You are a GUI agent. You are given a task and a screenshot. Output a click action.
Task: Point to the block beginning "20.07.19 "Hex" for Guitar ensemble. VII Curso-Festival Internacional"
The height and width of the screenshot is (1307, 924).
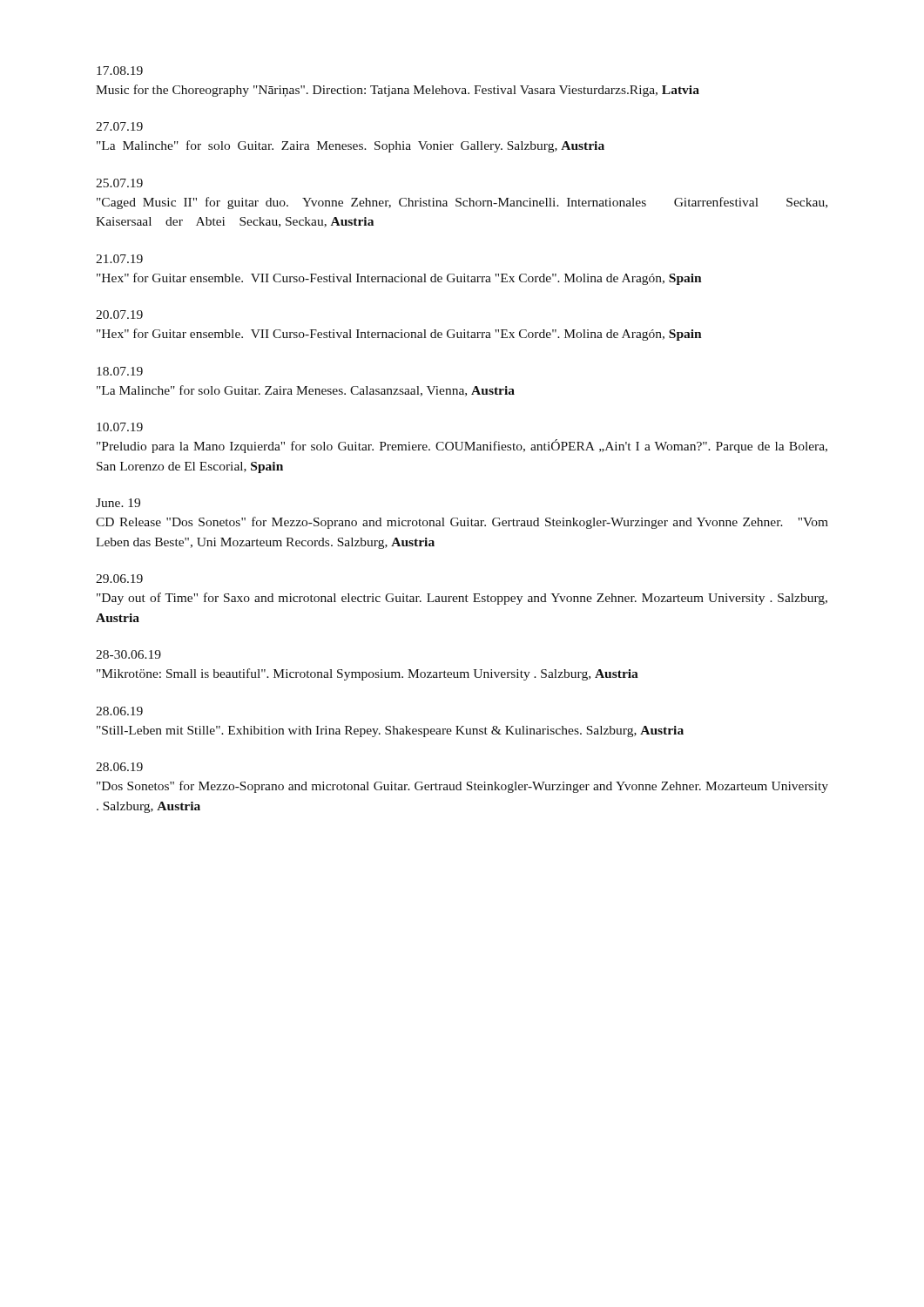pos(462,326)
